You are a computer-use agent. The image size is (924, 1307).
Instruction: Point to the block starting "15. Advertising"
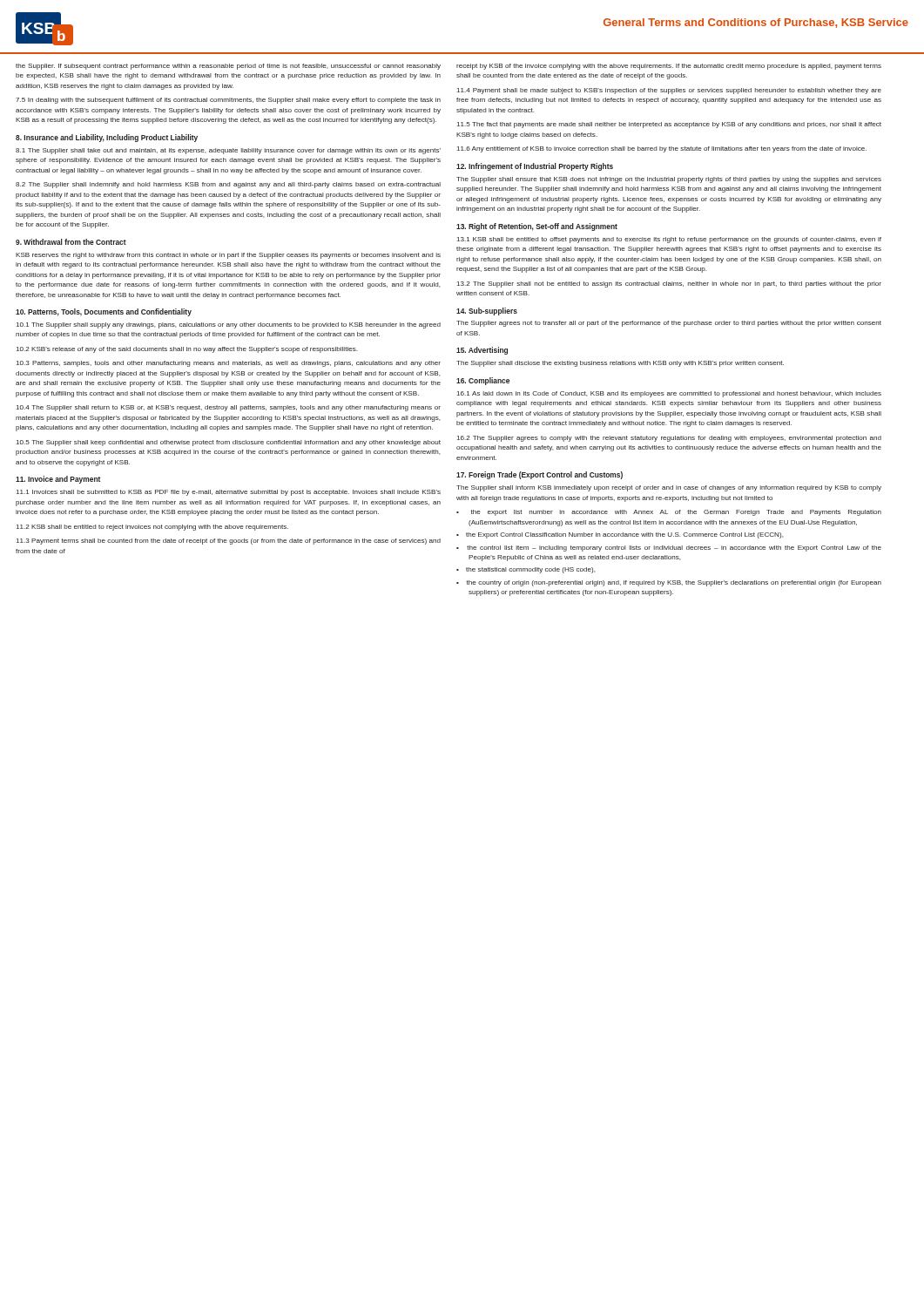(482, 351)
